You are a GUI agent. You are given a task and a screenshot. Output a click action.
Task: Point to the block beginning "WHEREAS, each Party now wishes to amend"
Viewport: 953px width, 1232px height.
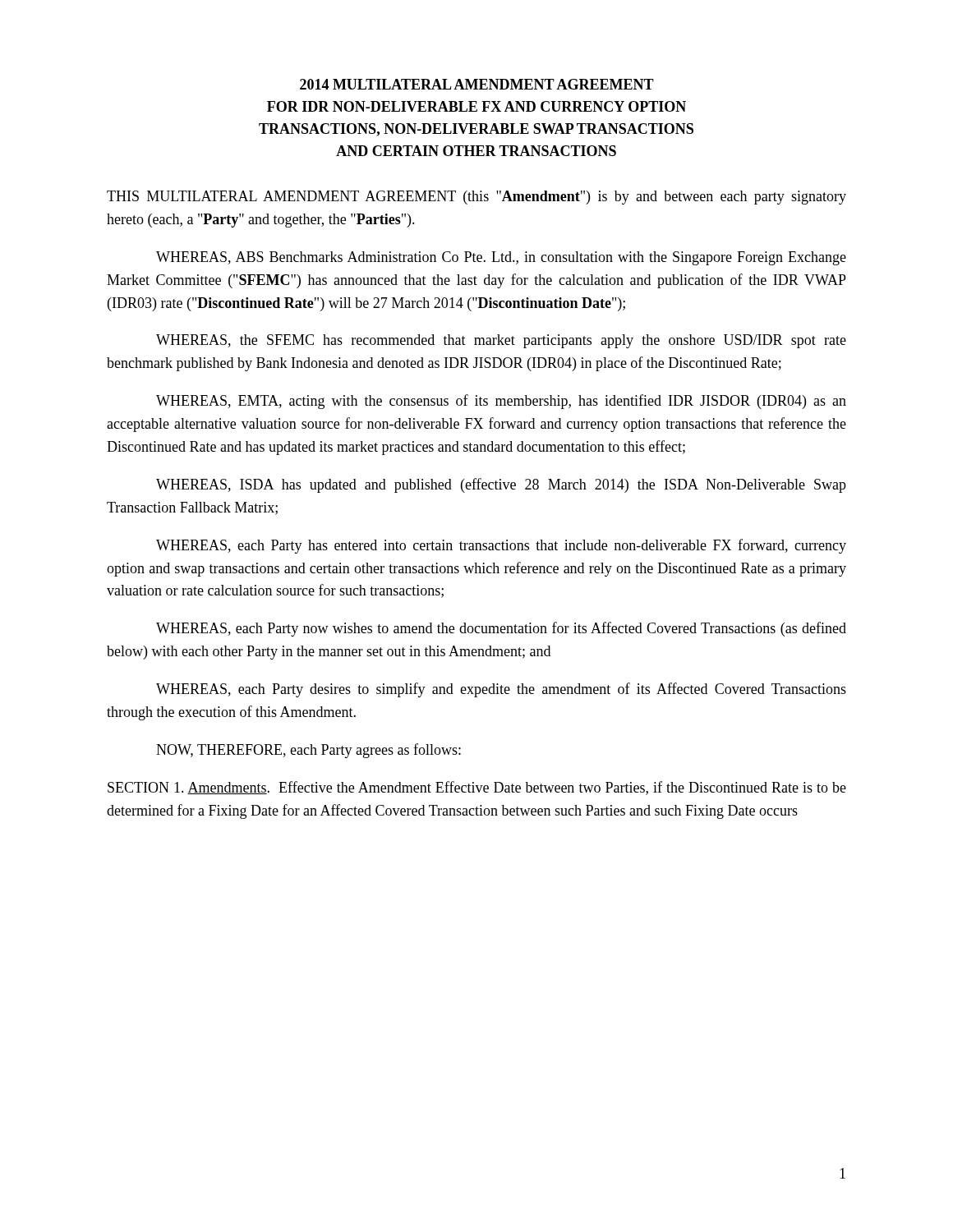(476, 640)
